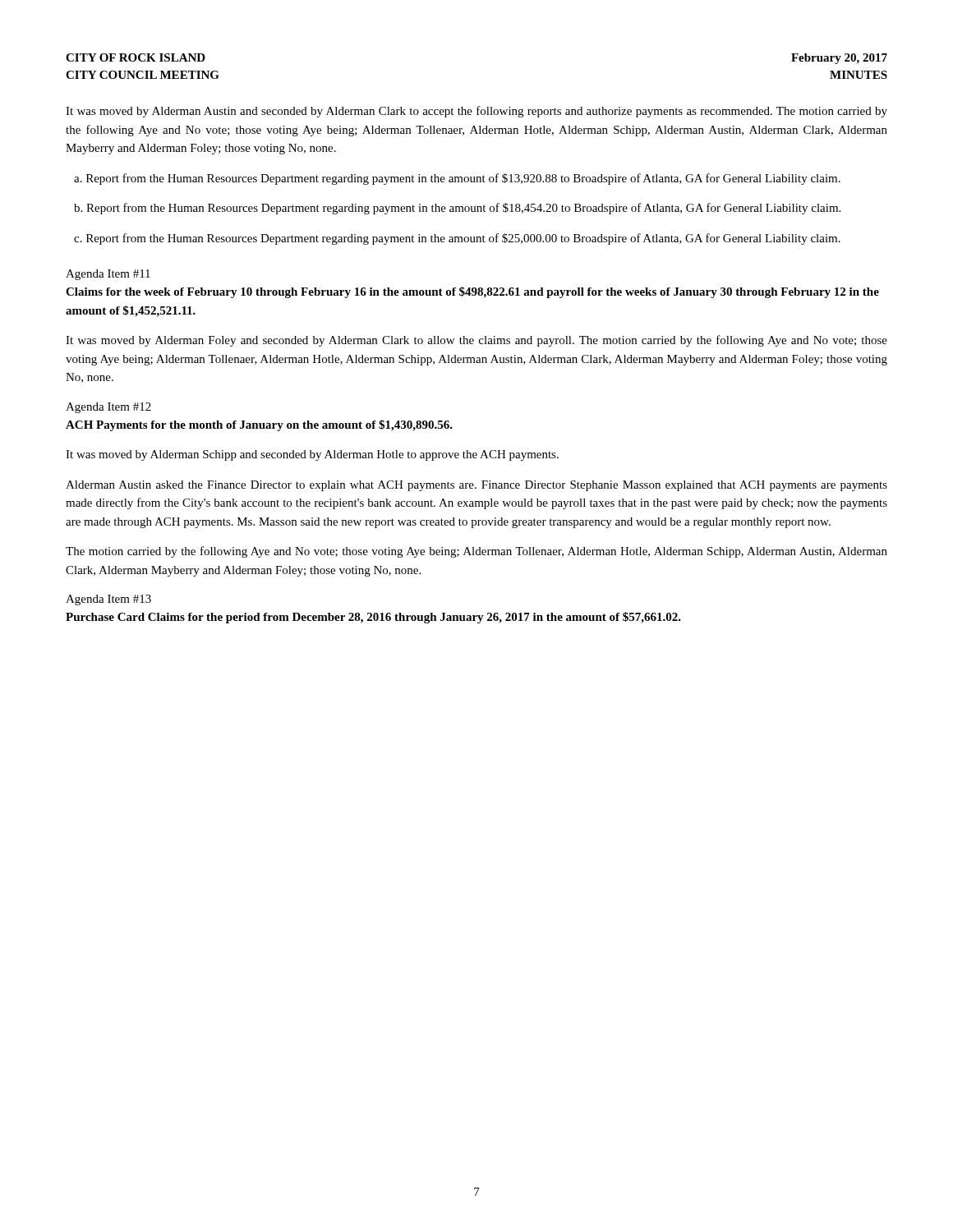Find the passage starting "b. Report from the"
953x1232 pixels.
point(458,208)
